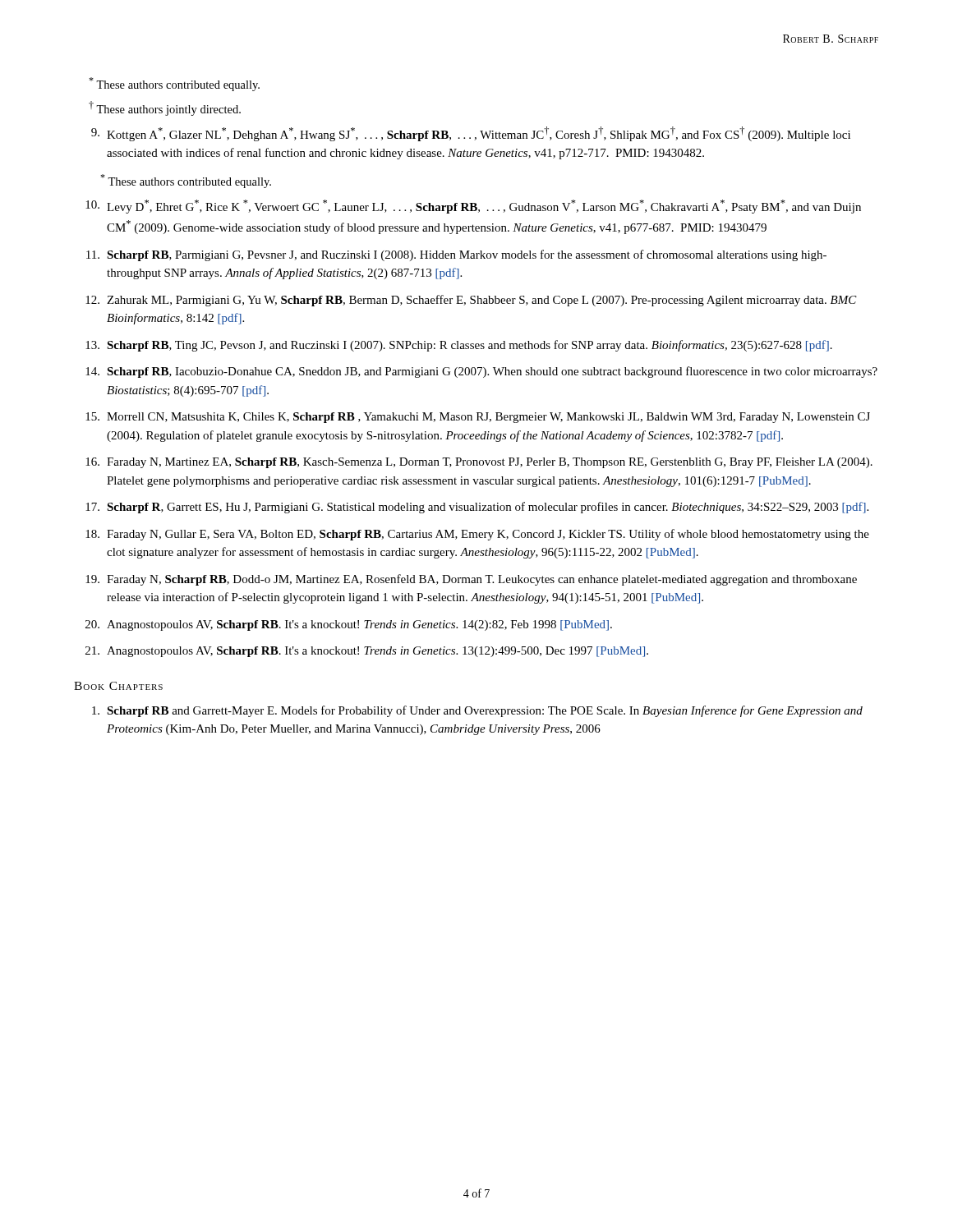Screen dimensions: 1232x953
Task: Where is the passage that starts "11. Scharpf RB,"?
Action: pos(476,264)
